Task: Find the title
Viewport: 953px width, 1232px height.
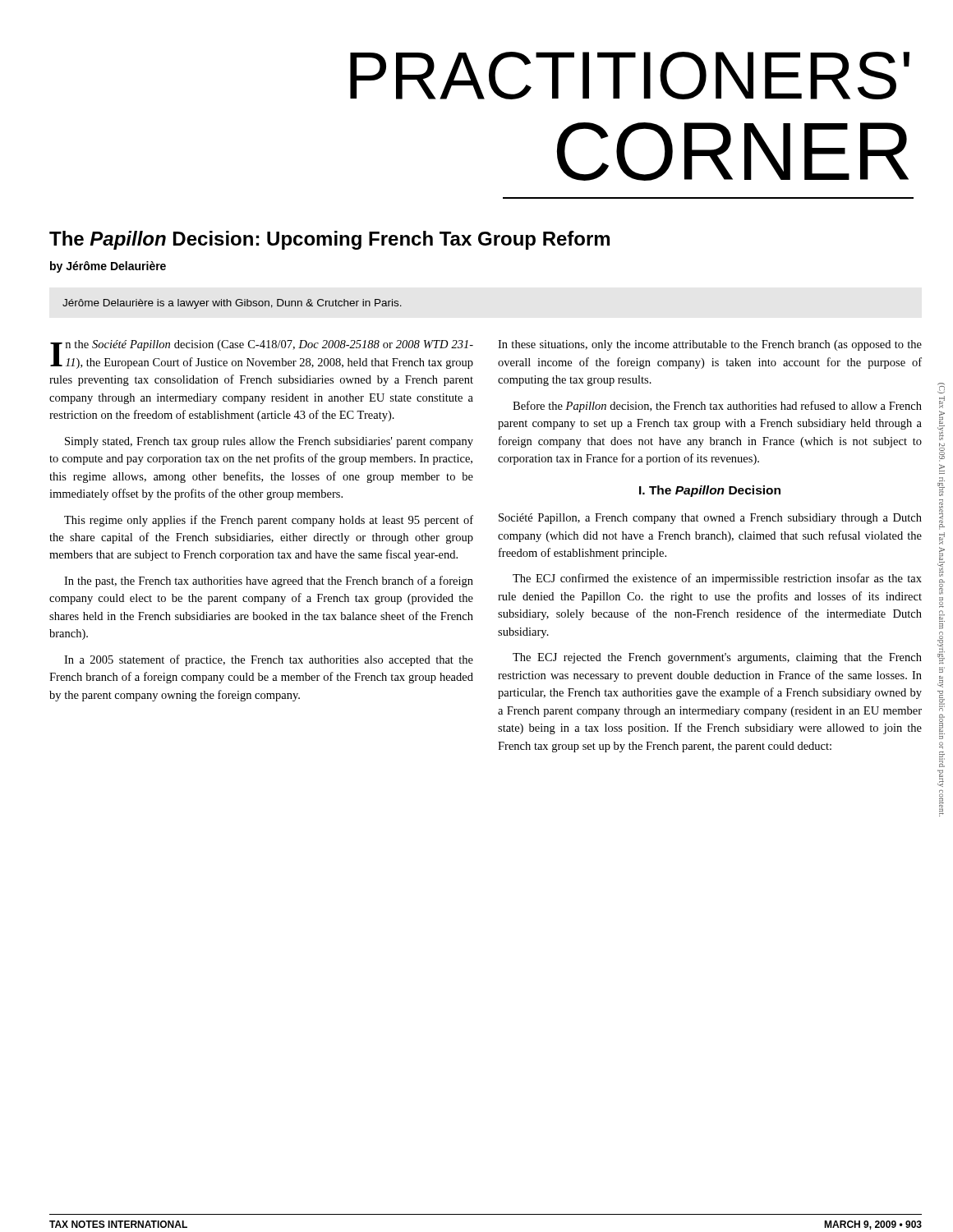Action: coord(481,120)
